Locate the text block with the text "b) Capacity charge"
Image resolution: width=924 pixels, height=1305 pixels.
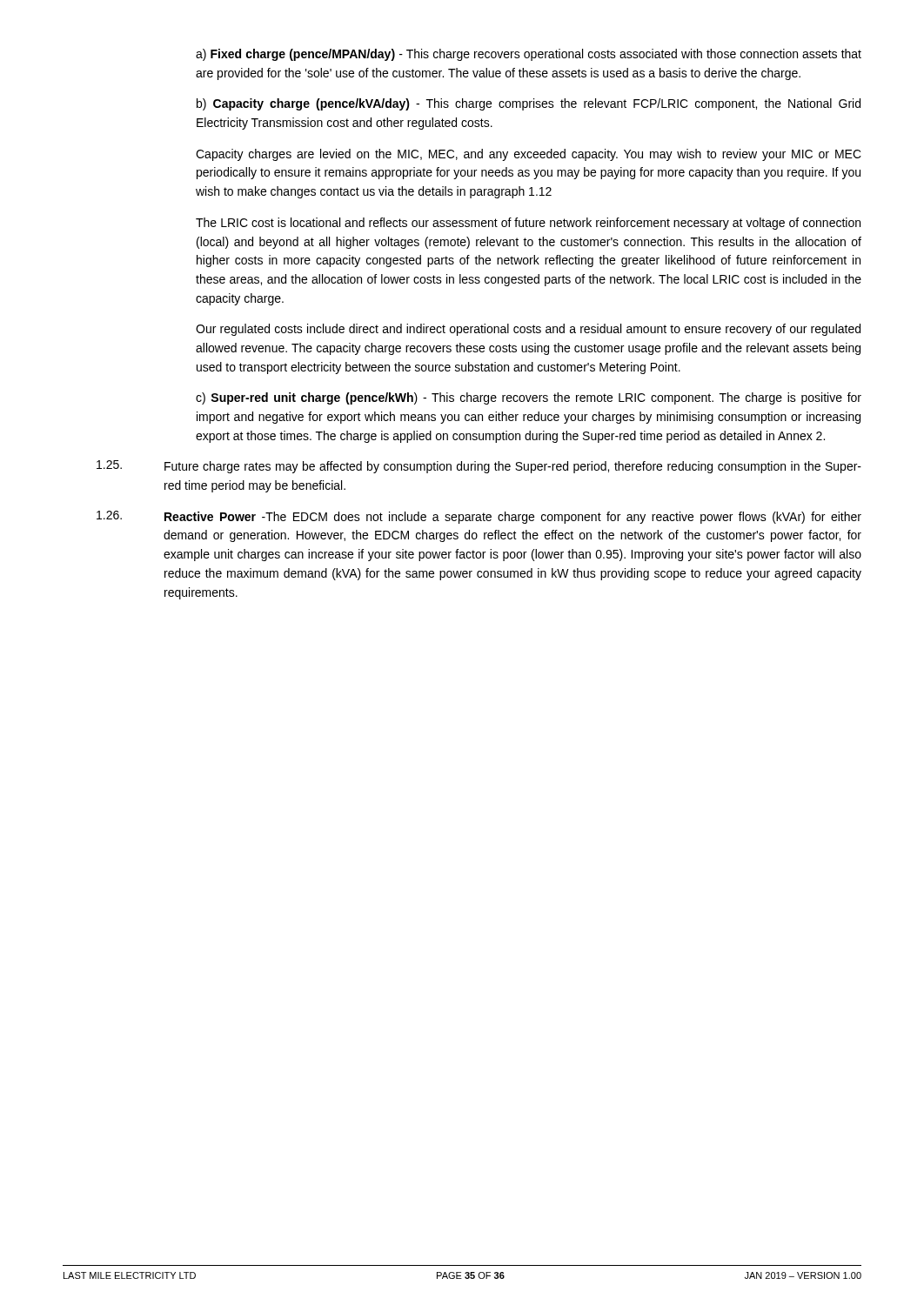coord(529,113)
